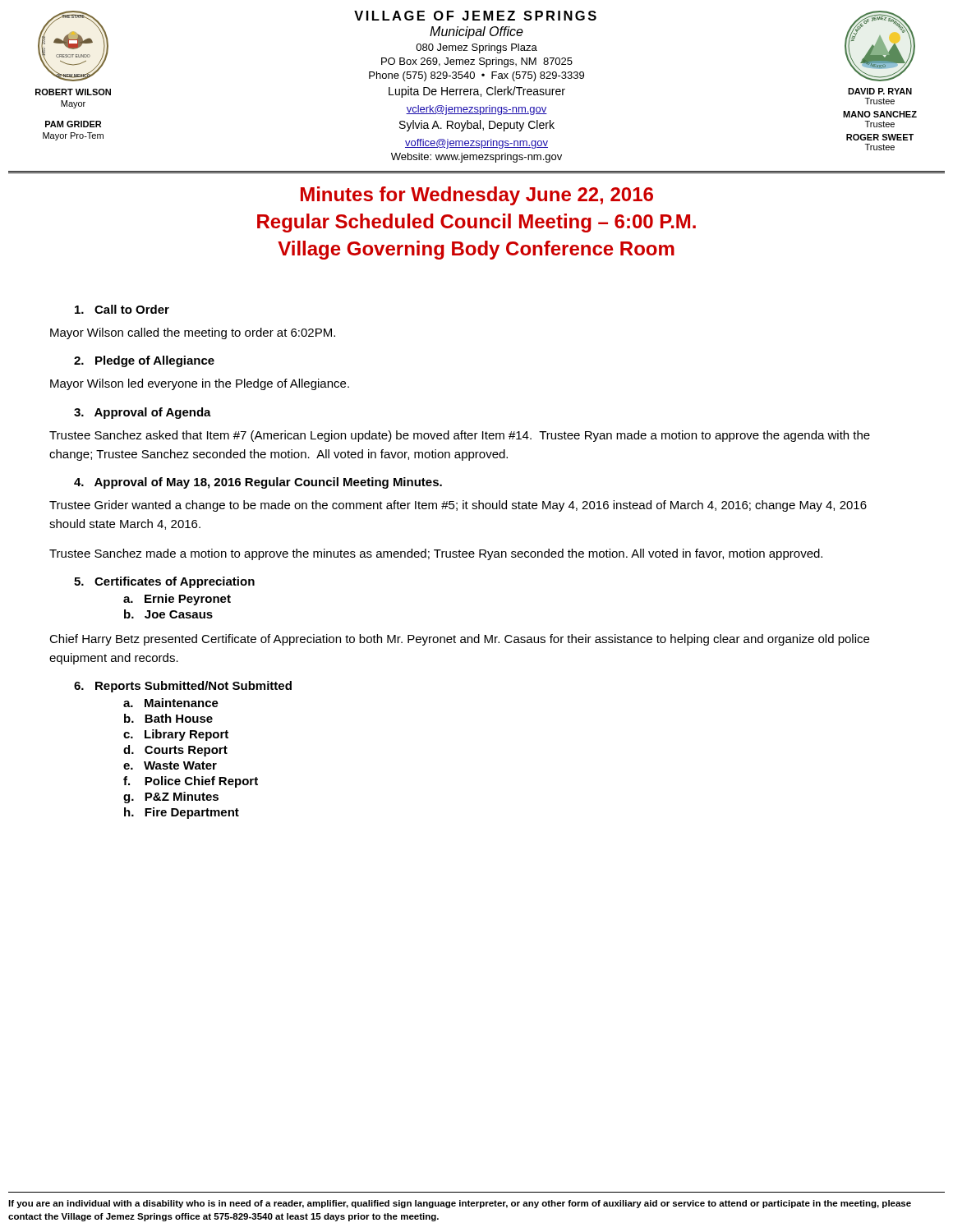Point to the block starting "Trustee Sanchez made"

click(436, 553)
